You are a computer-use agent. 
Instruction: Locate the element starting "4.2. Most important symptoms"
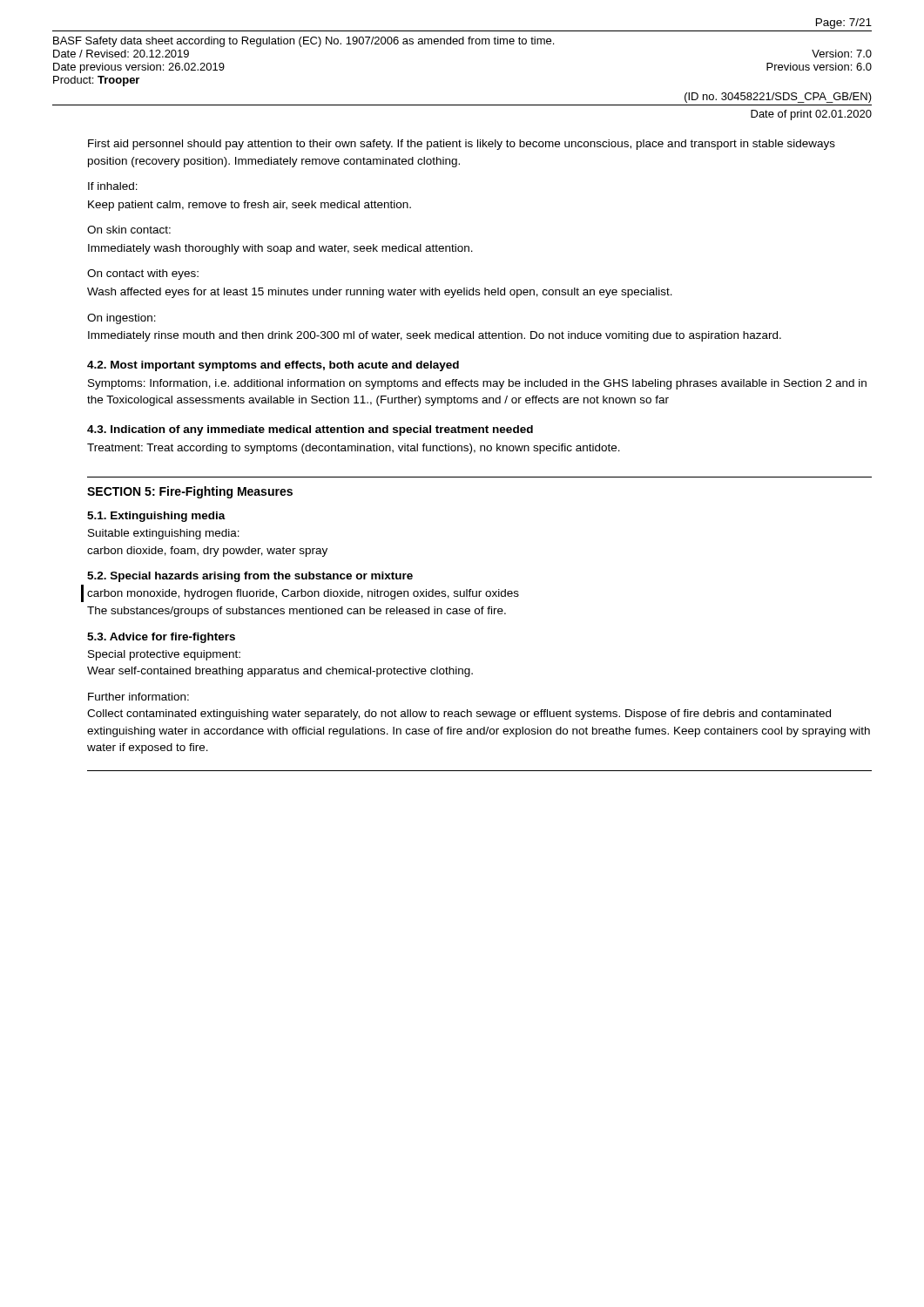point(273,364)
